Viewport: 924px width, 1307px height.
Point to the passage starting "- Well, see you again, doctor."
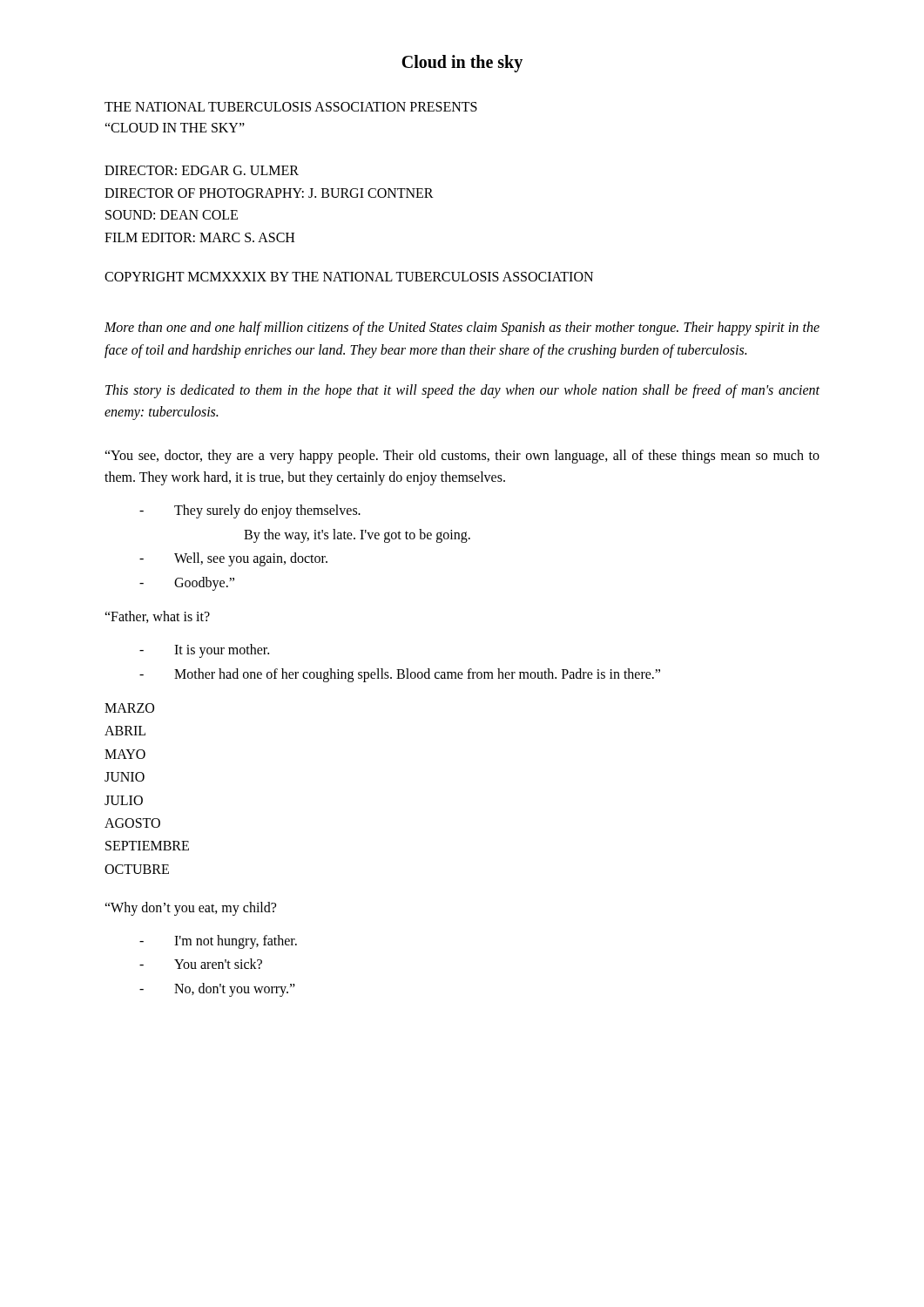tap(233, 559)
